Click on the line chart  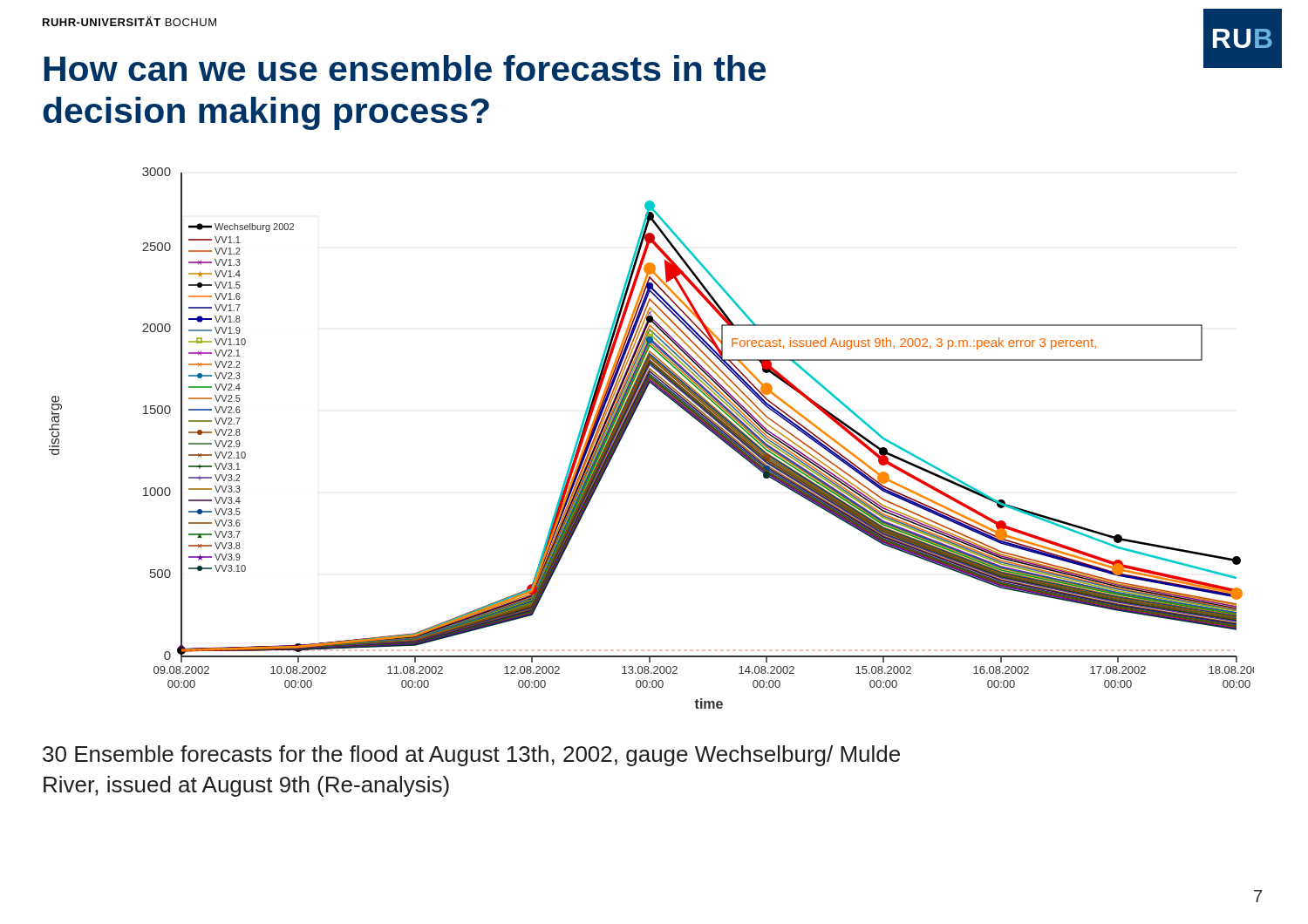[648, 443]
